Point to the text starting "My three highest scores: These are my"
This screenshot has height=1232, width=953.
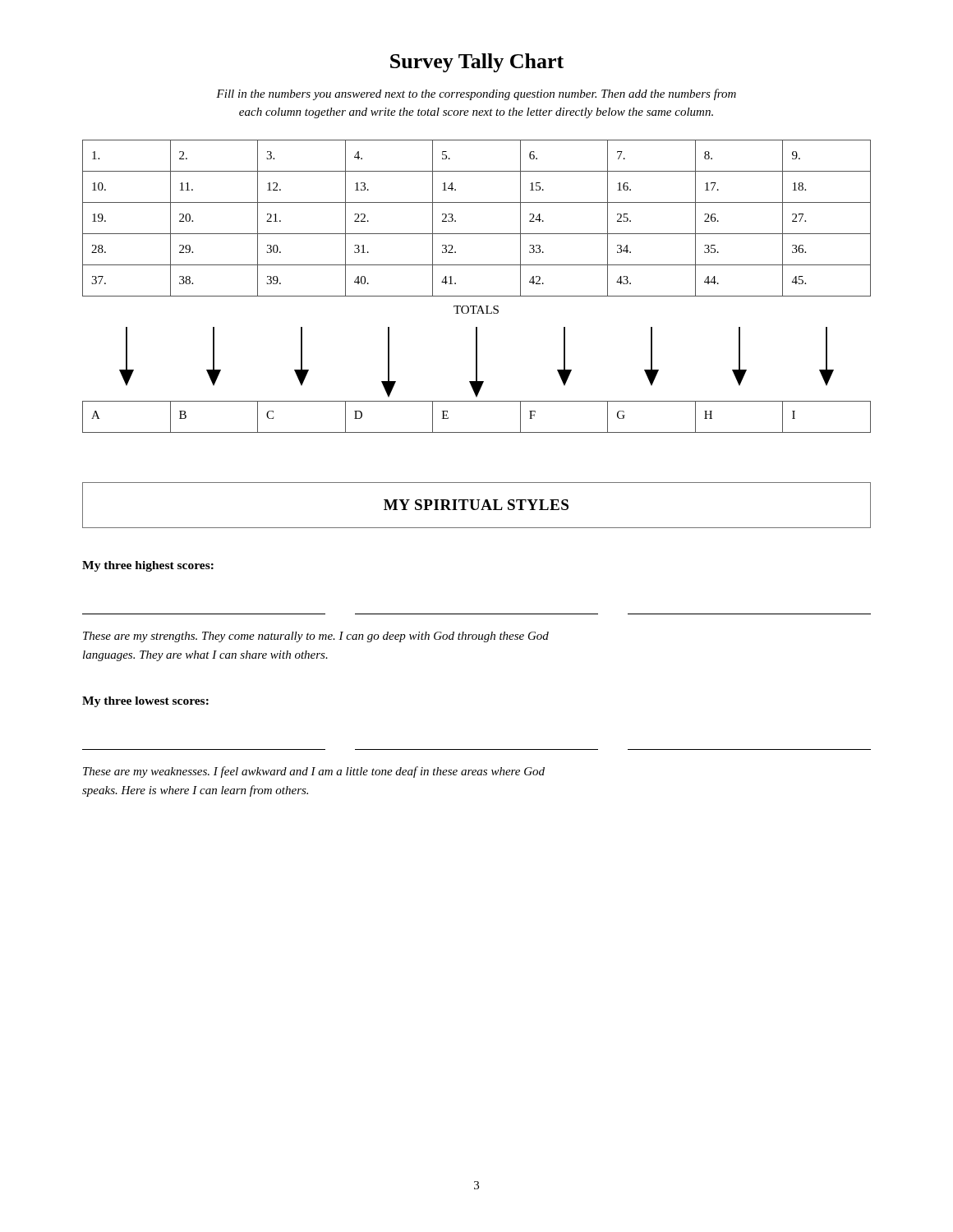click(476, 611)
